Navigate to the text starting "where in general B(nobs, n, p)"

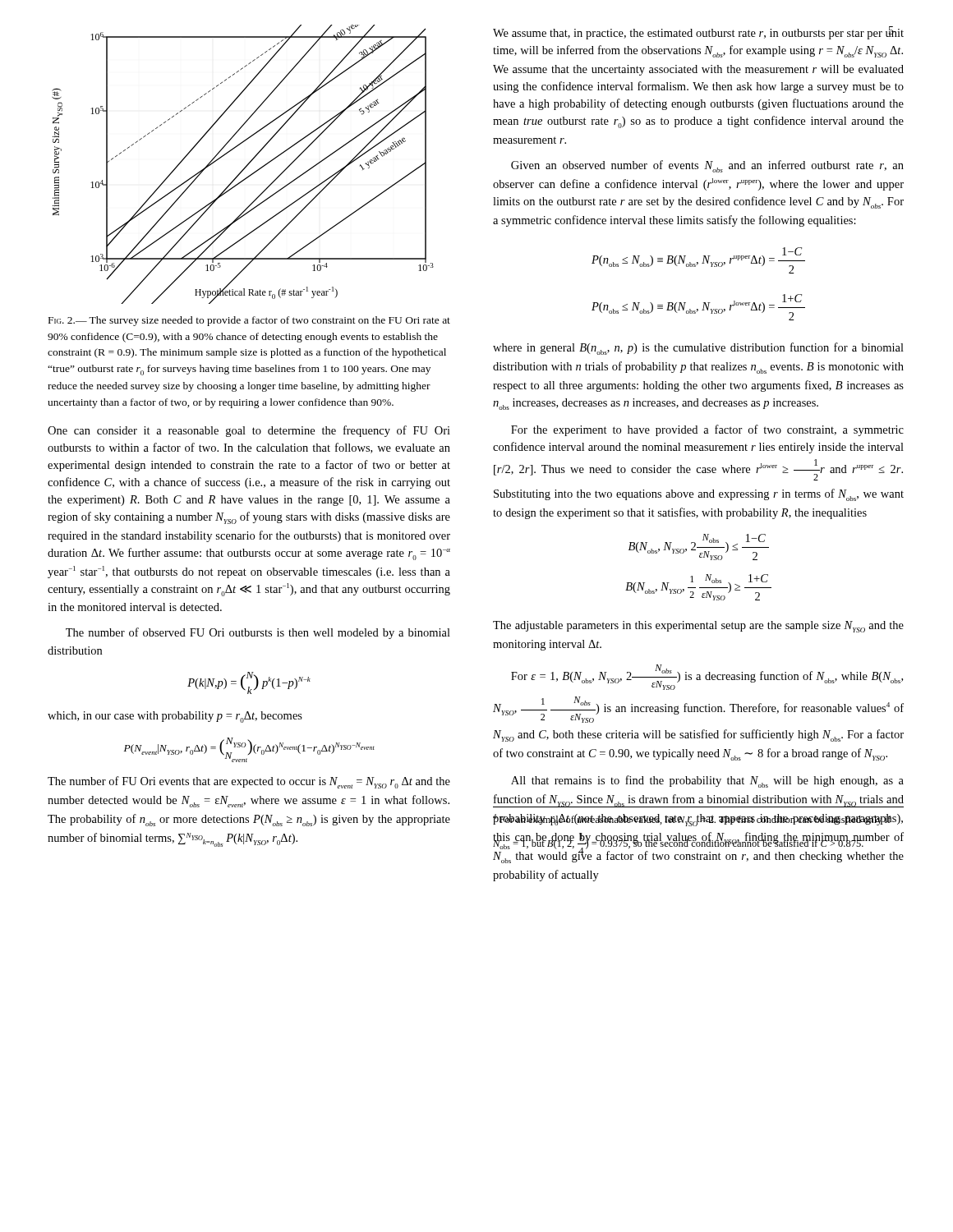tap(698, 430)
